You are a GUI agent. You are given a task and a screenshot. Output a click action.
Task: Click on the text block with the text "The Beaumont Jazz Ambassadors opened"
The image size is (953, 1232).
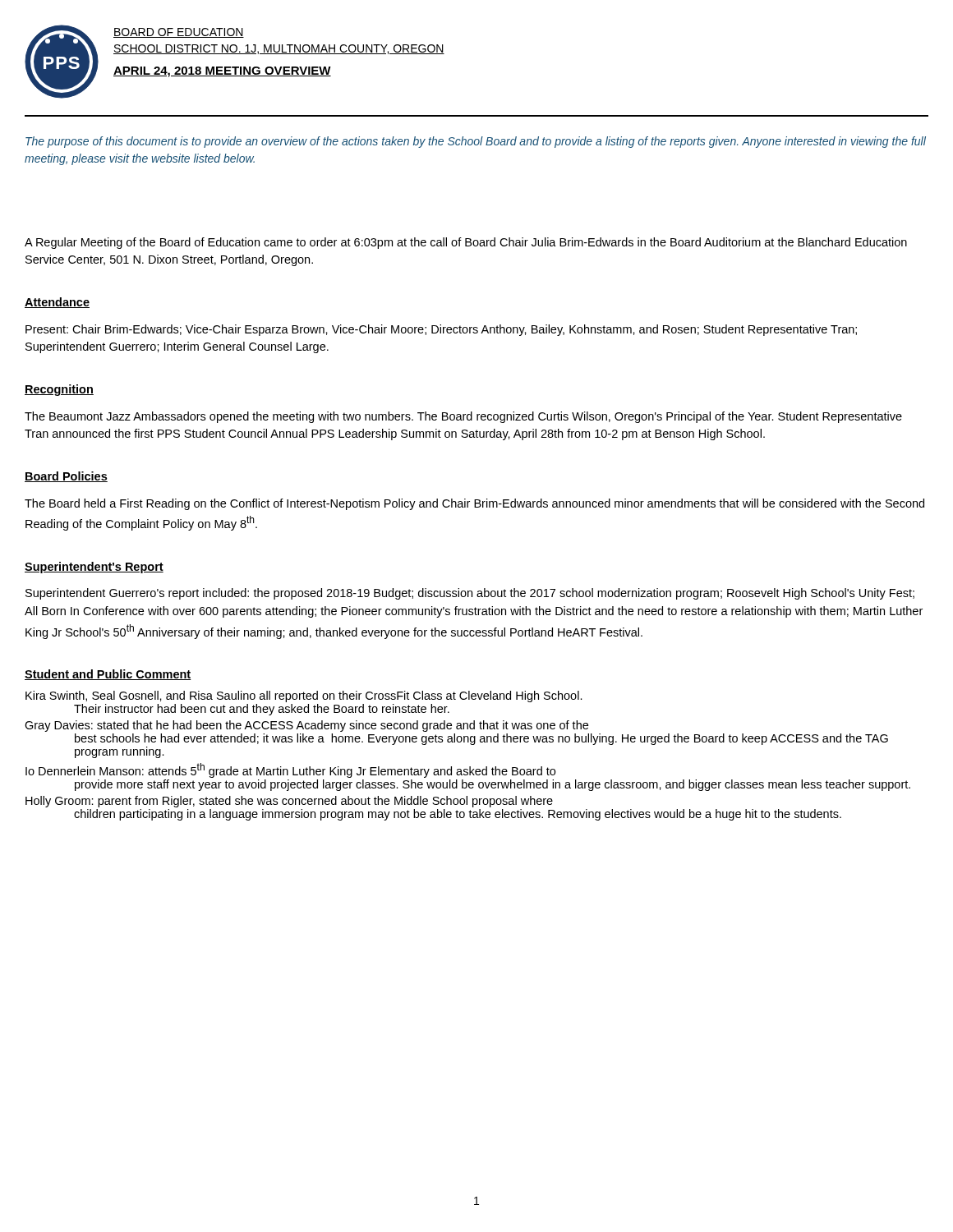click(x=476, y=426)
